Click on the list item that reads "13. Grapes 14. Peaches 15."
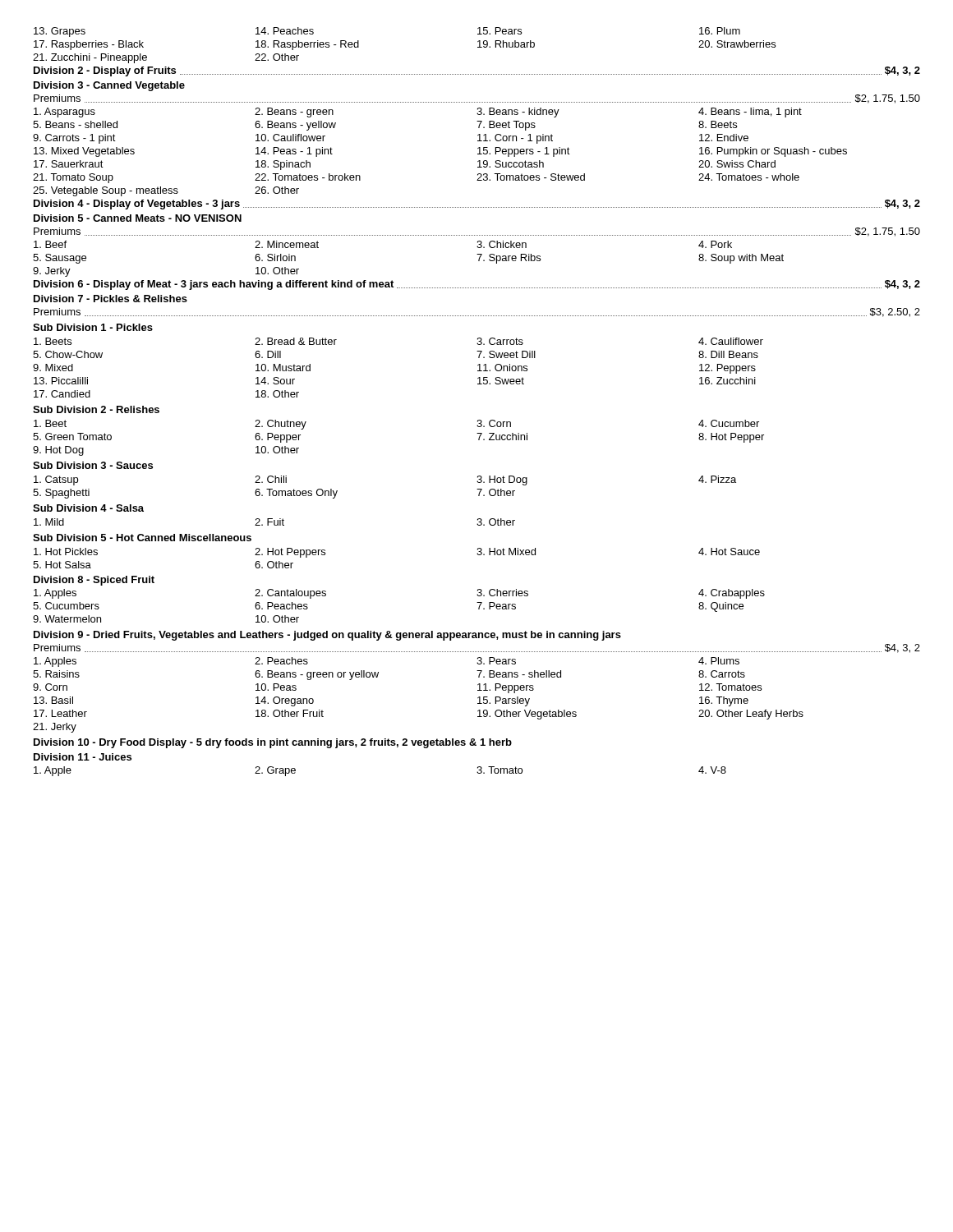The width and height of the screenshot is (953, 1232). pyautogui.click(x=476, y=31)
